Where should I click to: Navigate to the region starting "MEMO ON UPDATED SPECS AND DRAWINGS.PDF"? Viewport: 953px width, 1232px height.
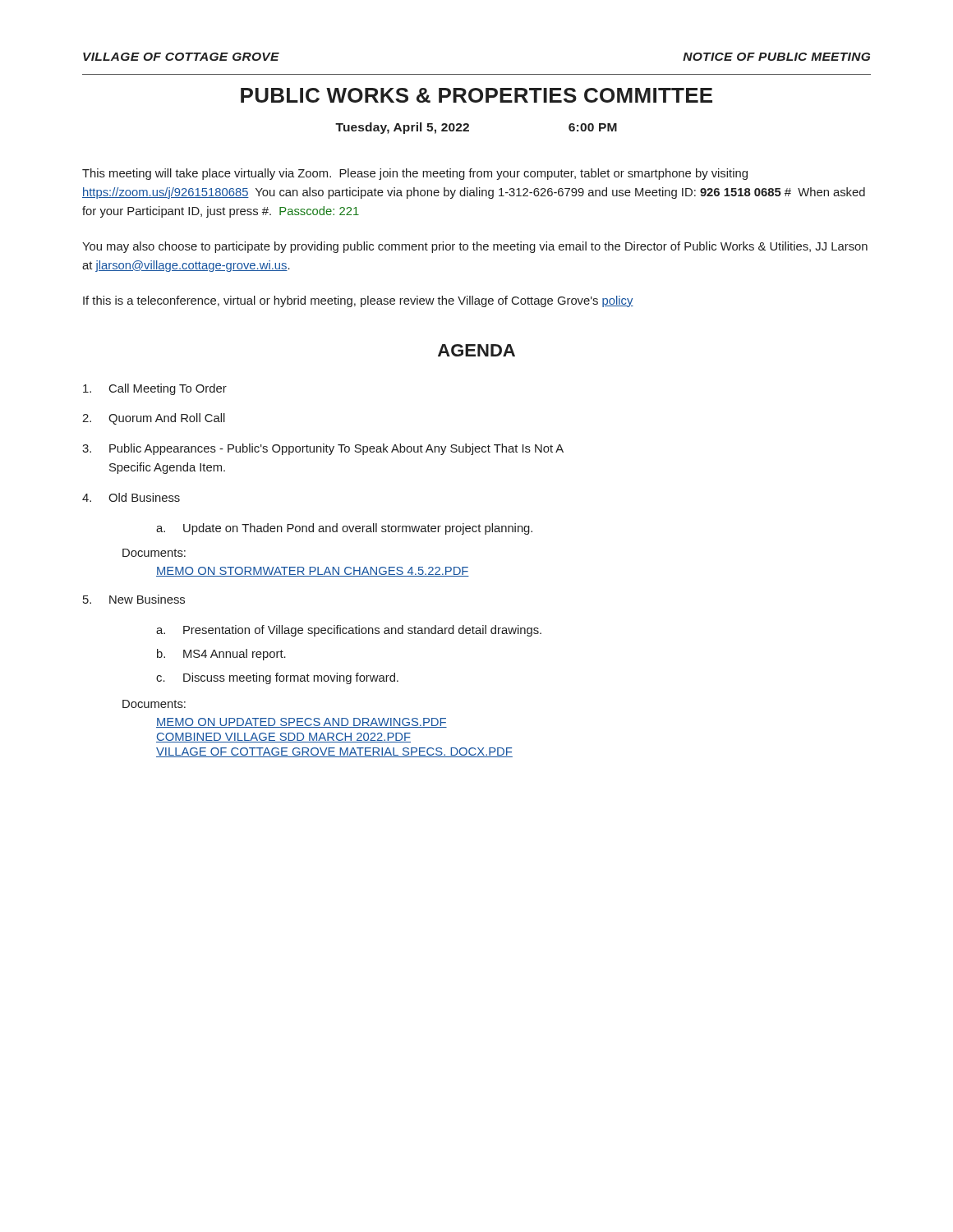tap(301, 722)
